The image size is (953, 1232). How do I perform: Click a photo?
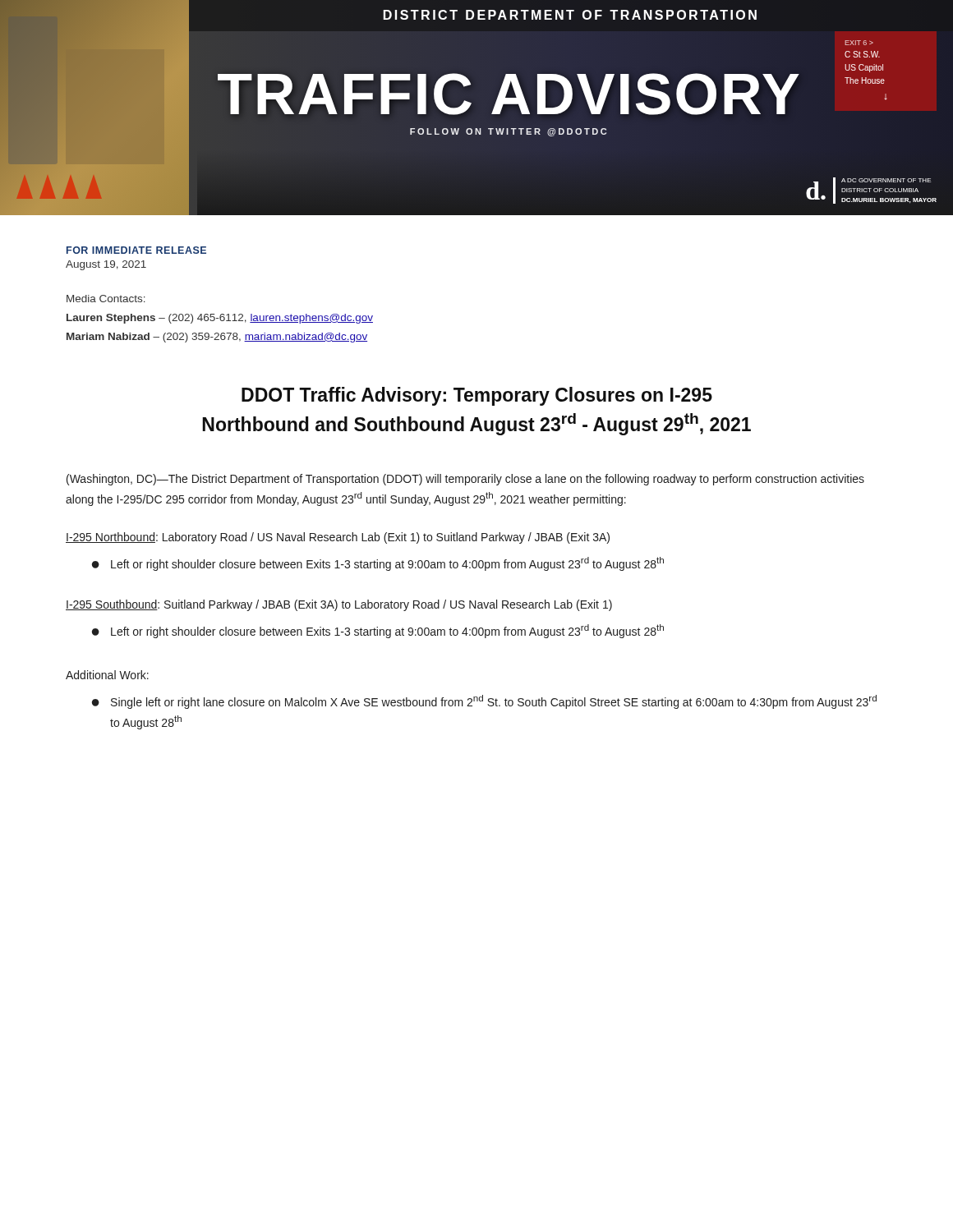tap(476, 108)
